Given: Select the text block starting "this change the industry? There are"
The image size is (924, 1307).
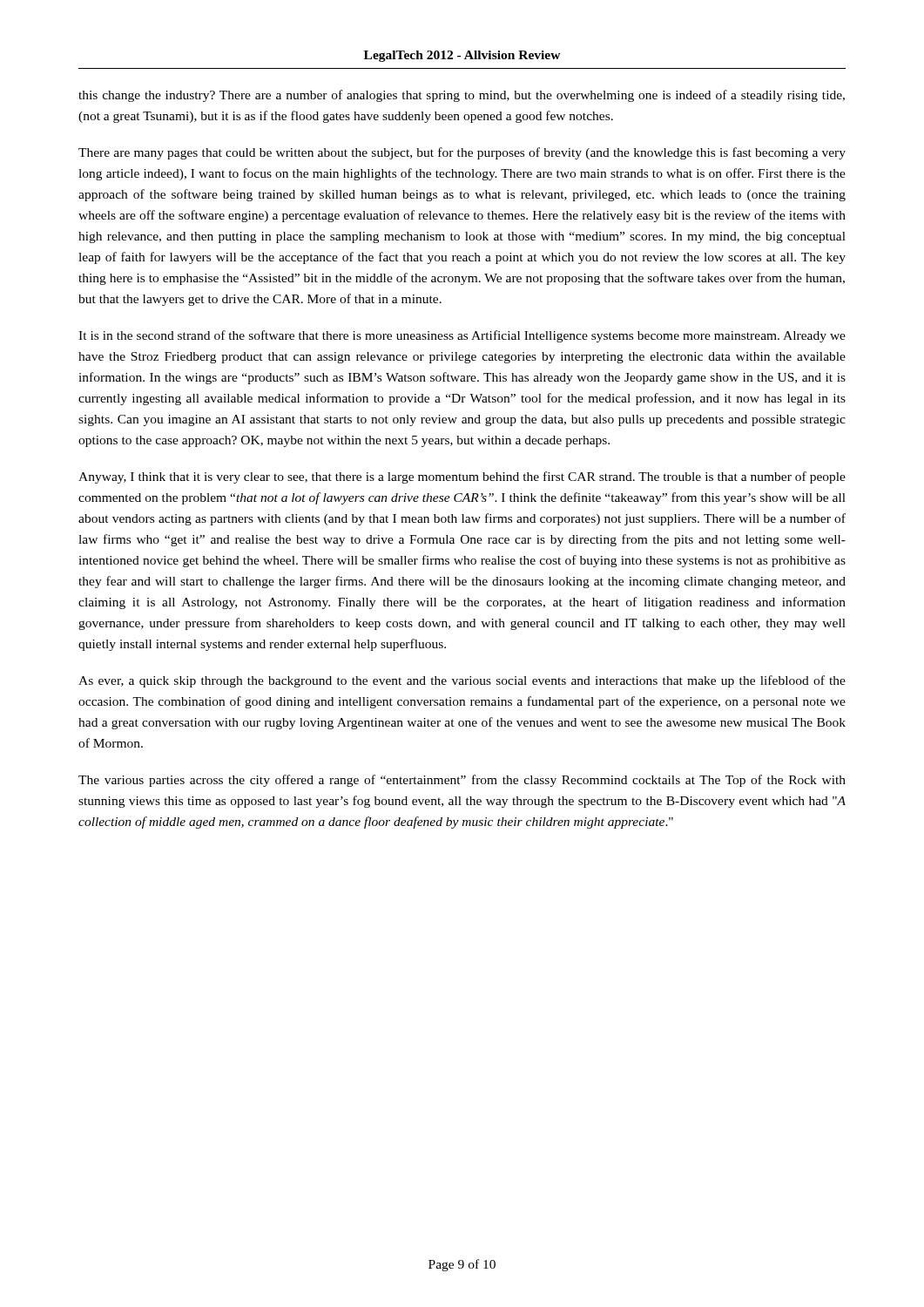Looking at the screenshot, I should [462, 105].
